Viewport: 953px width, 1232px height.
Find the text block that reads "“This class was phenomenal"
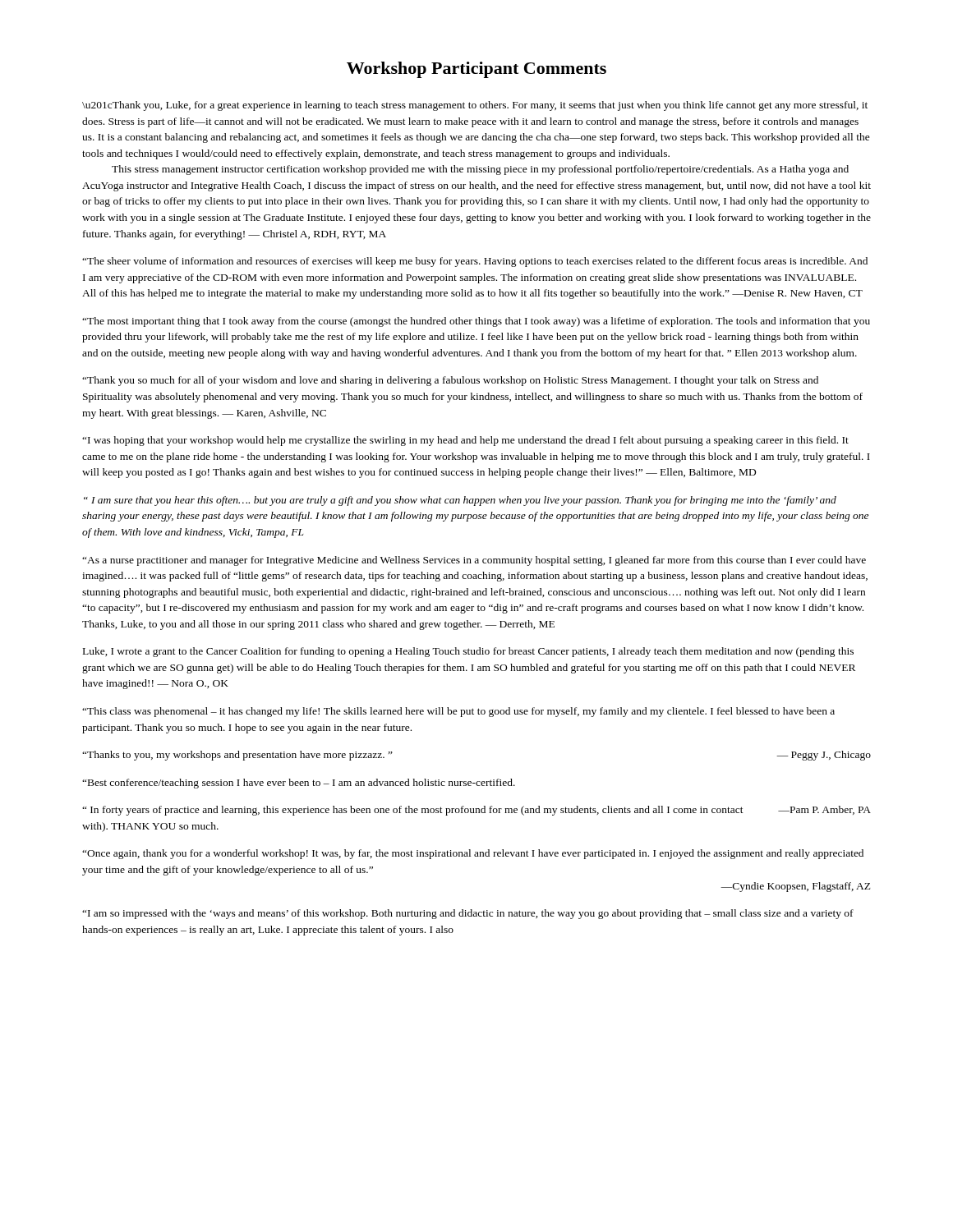pyautogui.click(x=476, y=719)
